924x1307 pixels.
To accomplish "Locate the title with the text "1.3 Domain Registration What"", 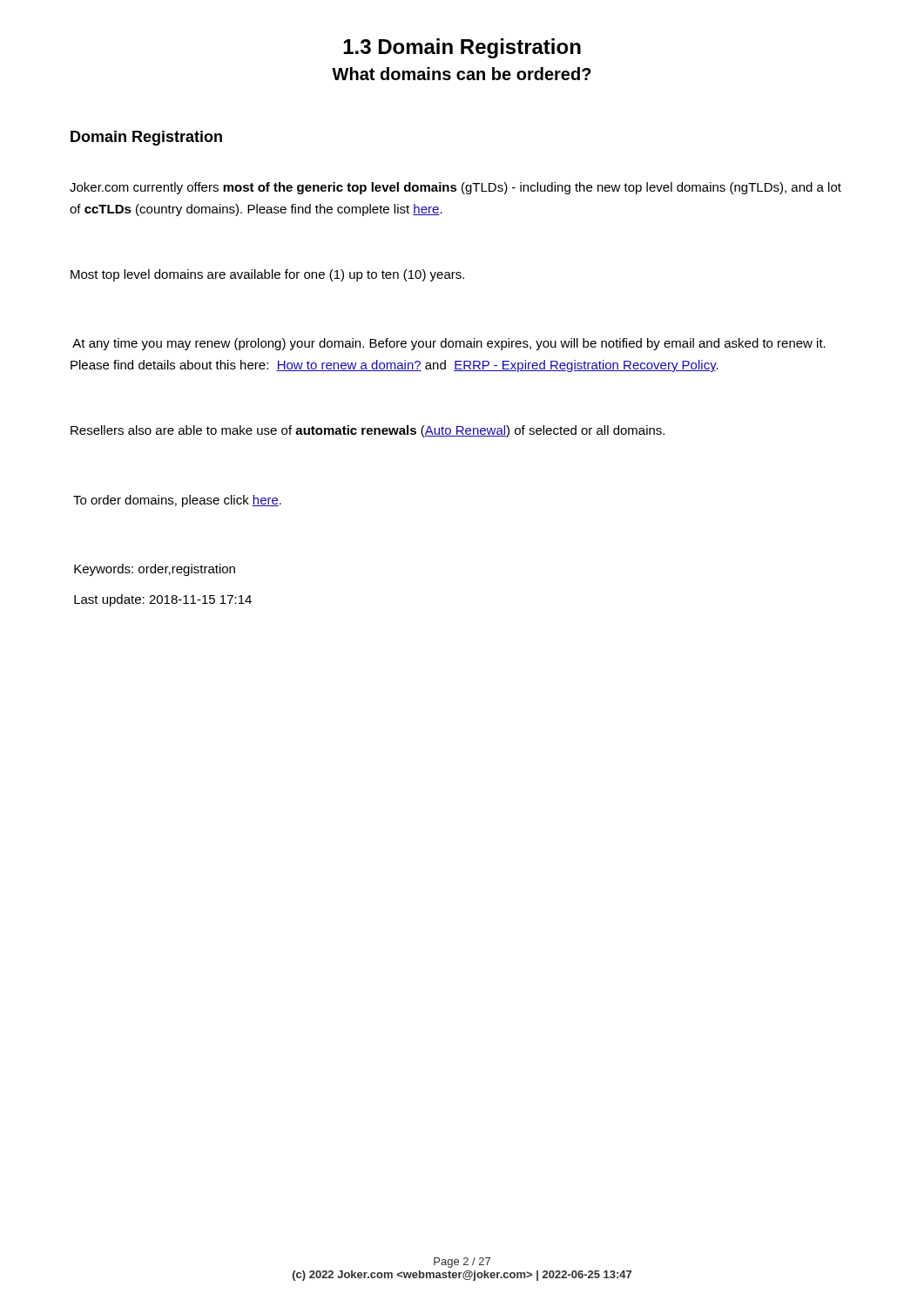I will [x=462, y=60].
